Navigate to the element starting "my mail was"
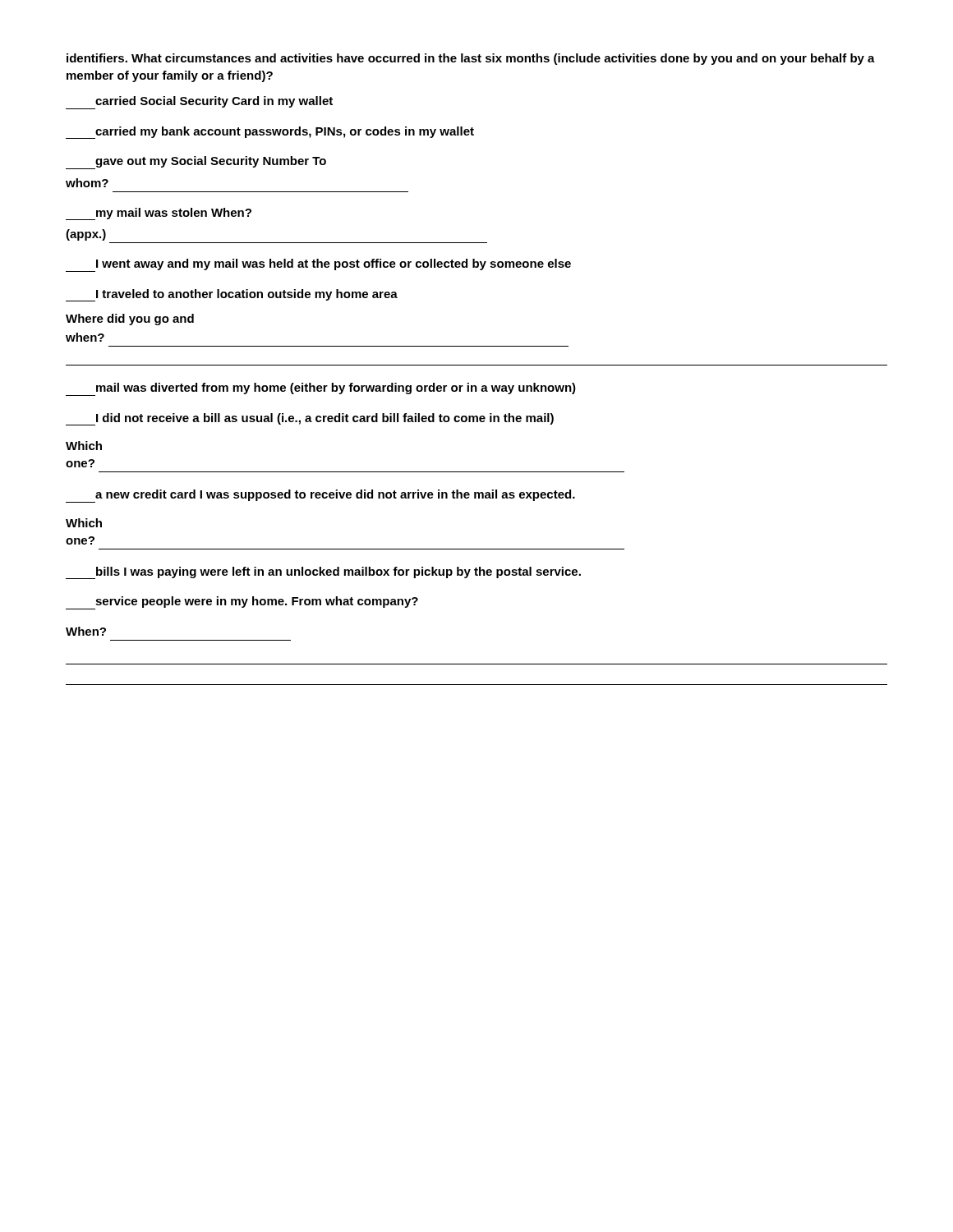This screenshot has height=1232, width=953. [159, 213]
